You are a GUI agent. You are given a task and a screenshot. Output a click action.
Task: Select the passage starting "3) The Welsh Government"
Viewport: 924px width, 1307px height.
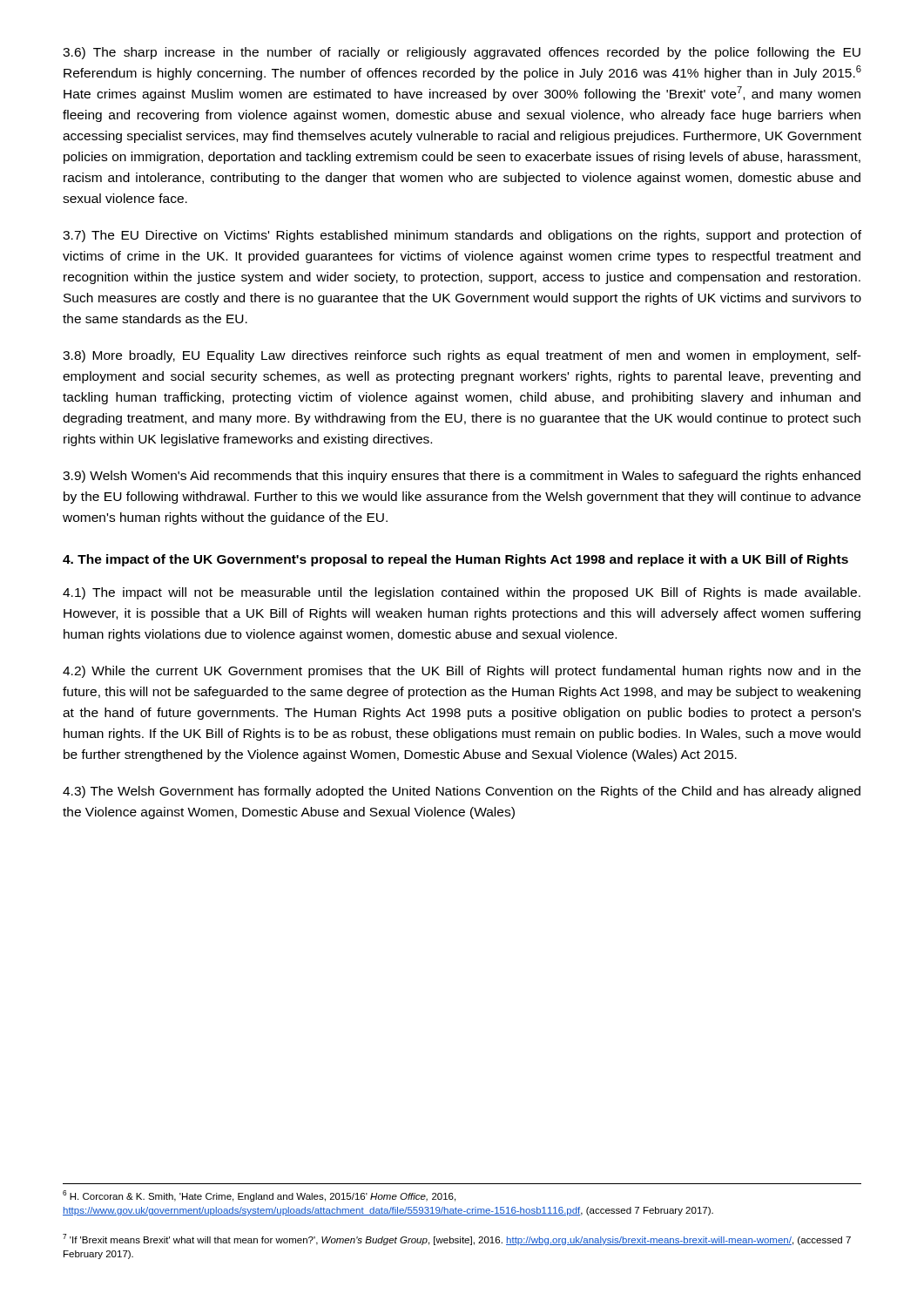pyautogui.click(x=462, y=801)
